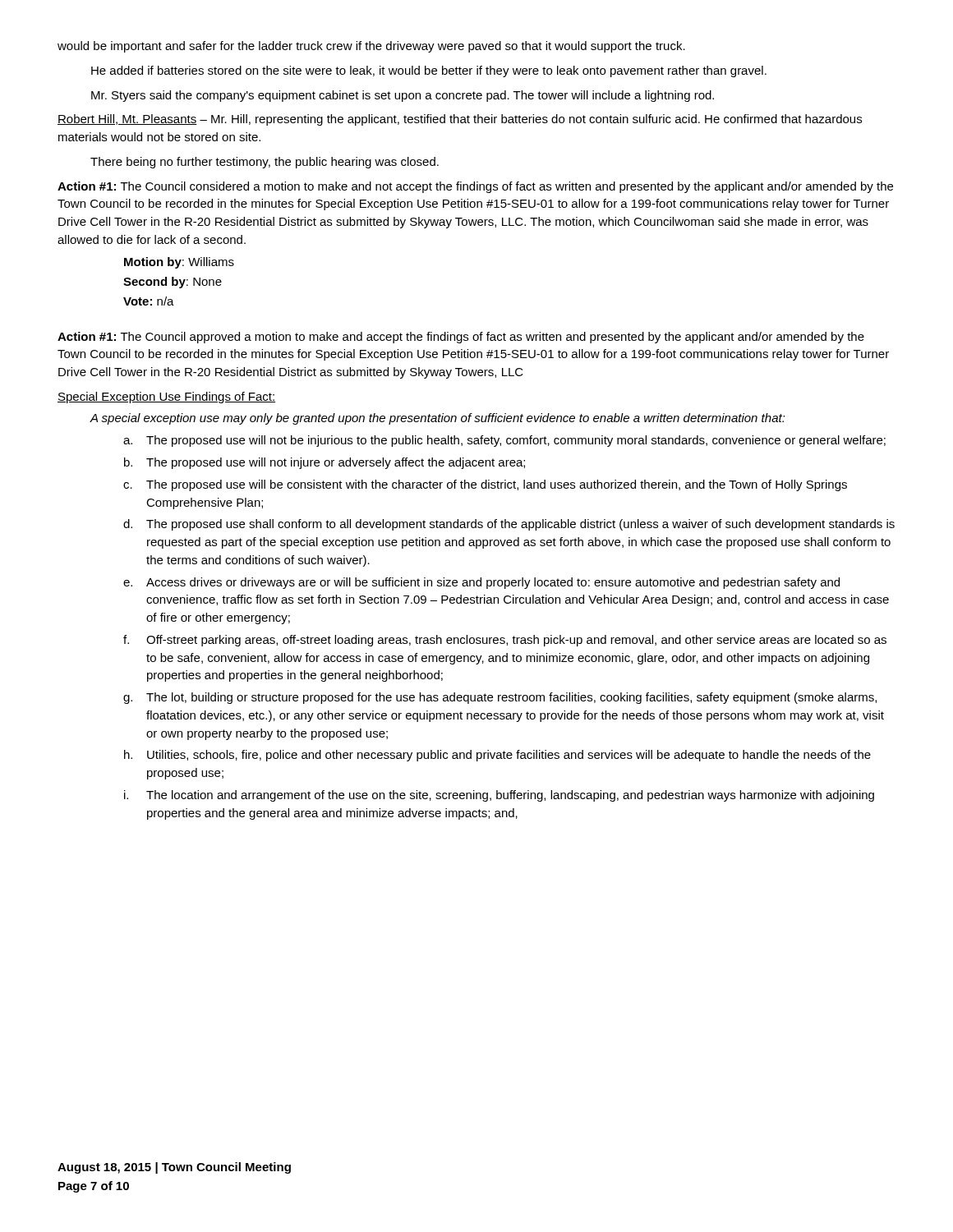
Task: Select the region starting "i. The location and arrangement of"
Action: click(509, 804)
